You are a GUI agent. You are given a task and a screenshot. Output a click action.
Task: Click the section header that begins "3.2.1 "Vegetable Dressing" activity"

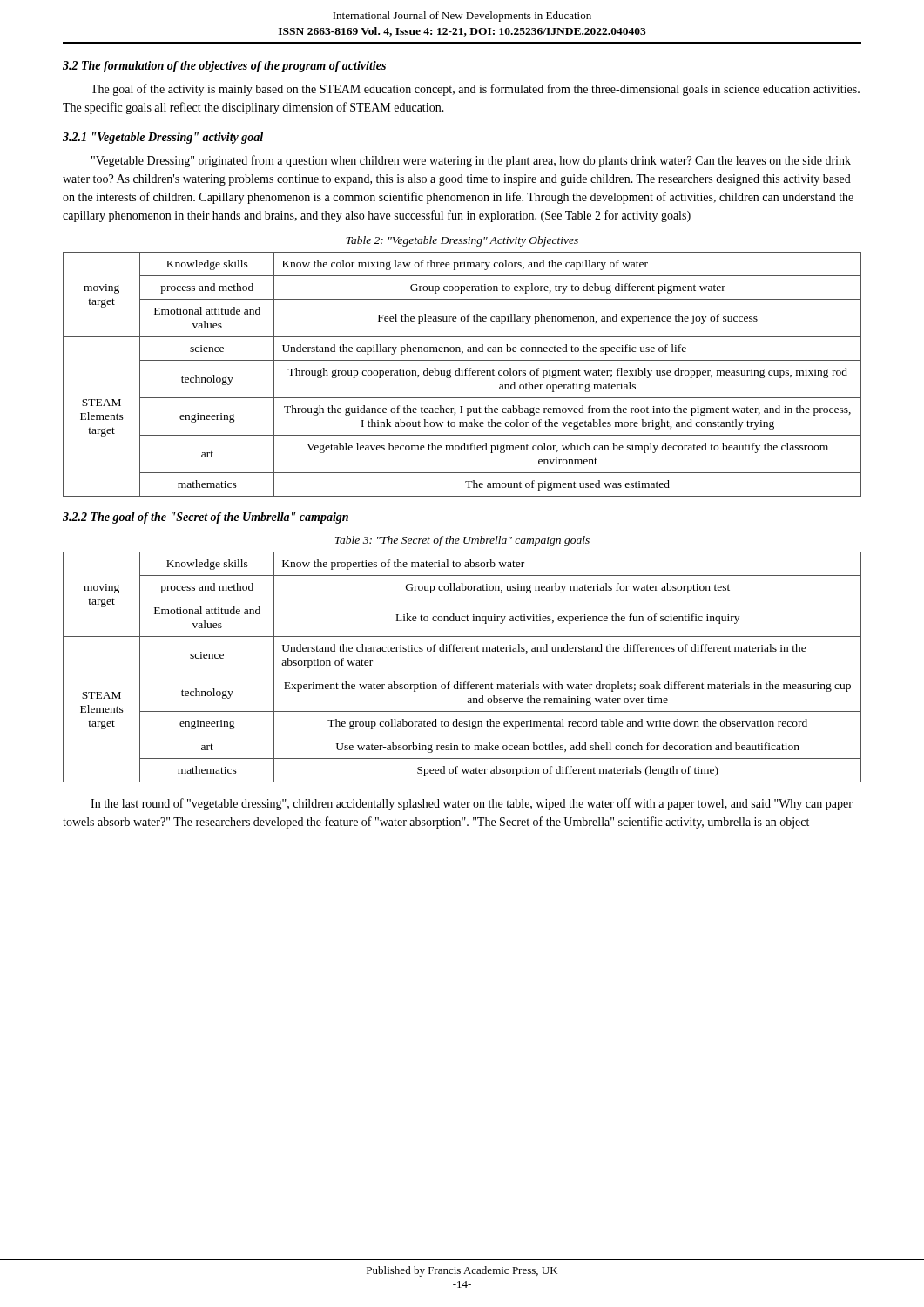point(163,137)
